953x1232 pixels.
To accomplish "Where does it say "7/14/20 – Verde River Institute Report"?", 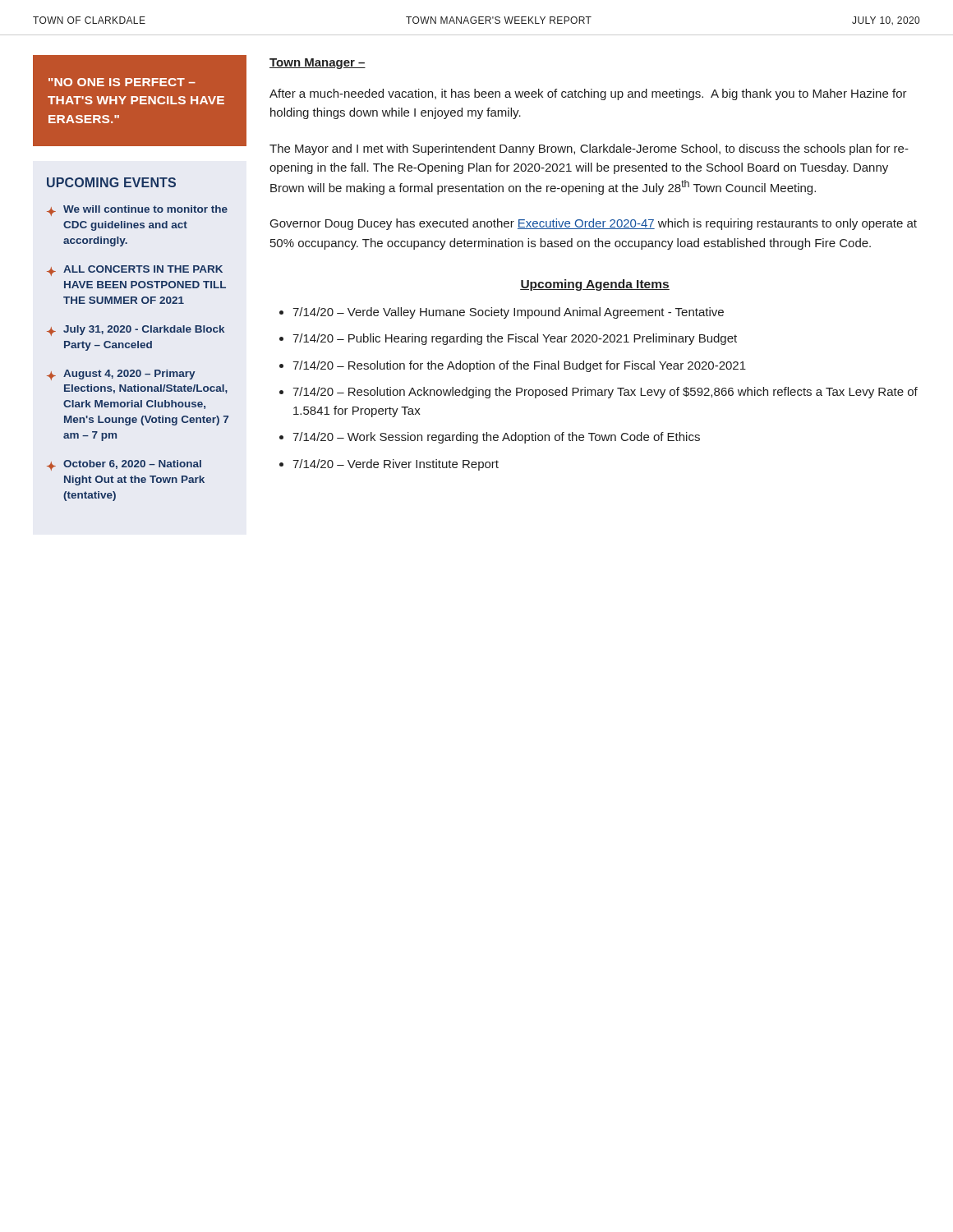I will 396,463.
